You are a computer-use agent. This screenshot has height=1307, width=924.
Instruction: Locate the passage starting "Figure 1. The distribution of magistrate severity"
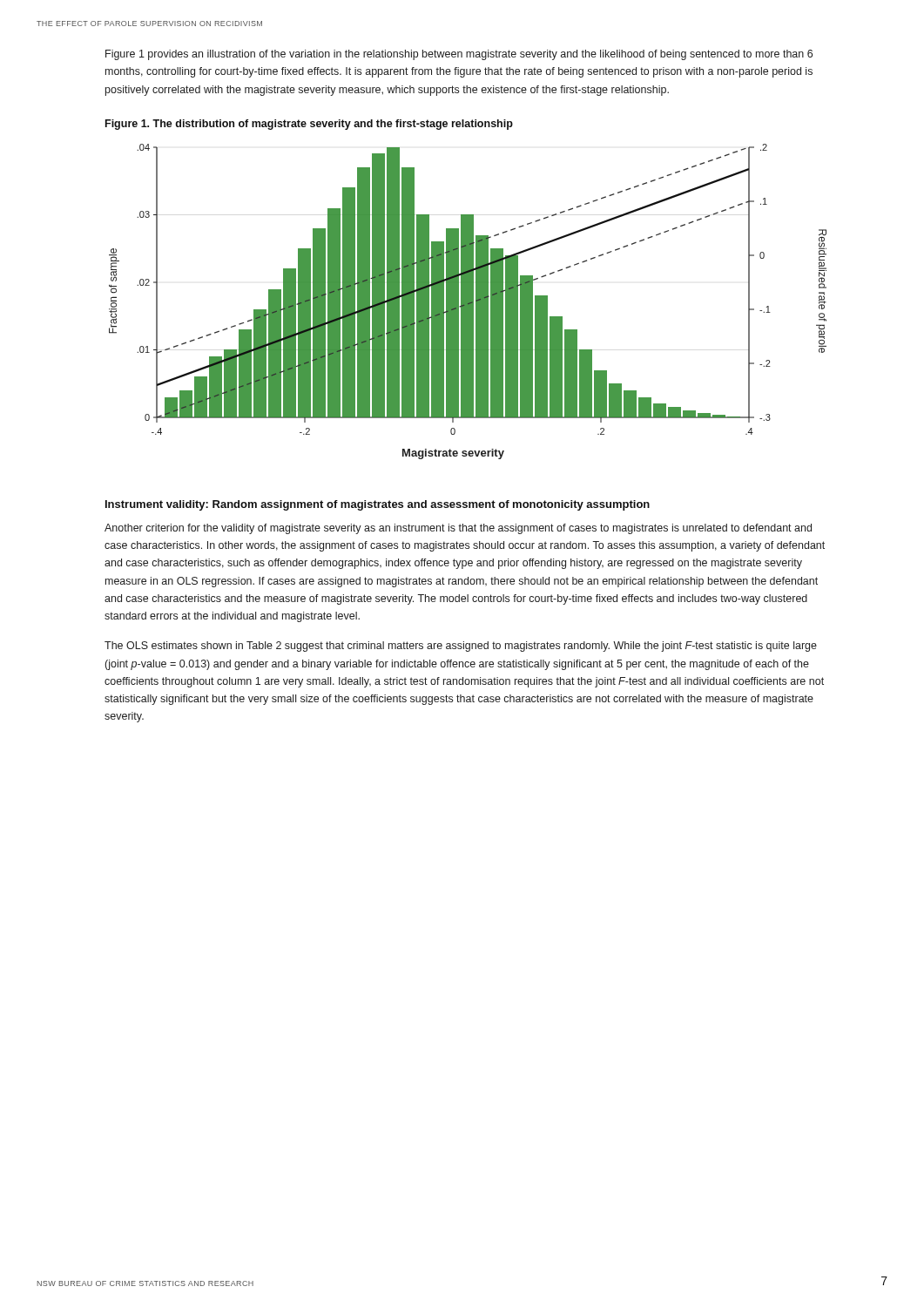[x=309, y=124]
